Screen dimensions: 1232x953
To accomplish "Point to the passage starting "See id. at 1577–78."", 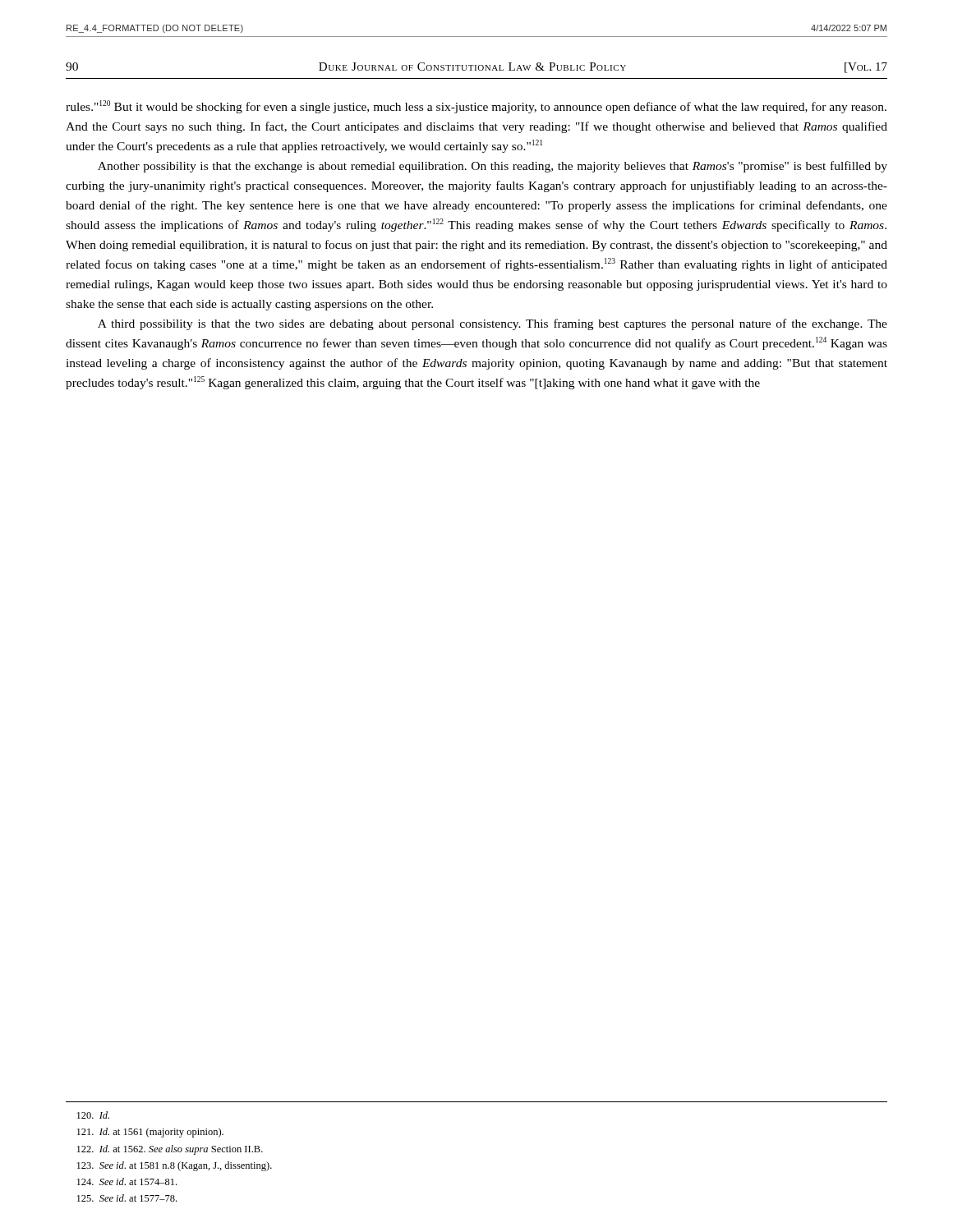I will click(122, 1198).
